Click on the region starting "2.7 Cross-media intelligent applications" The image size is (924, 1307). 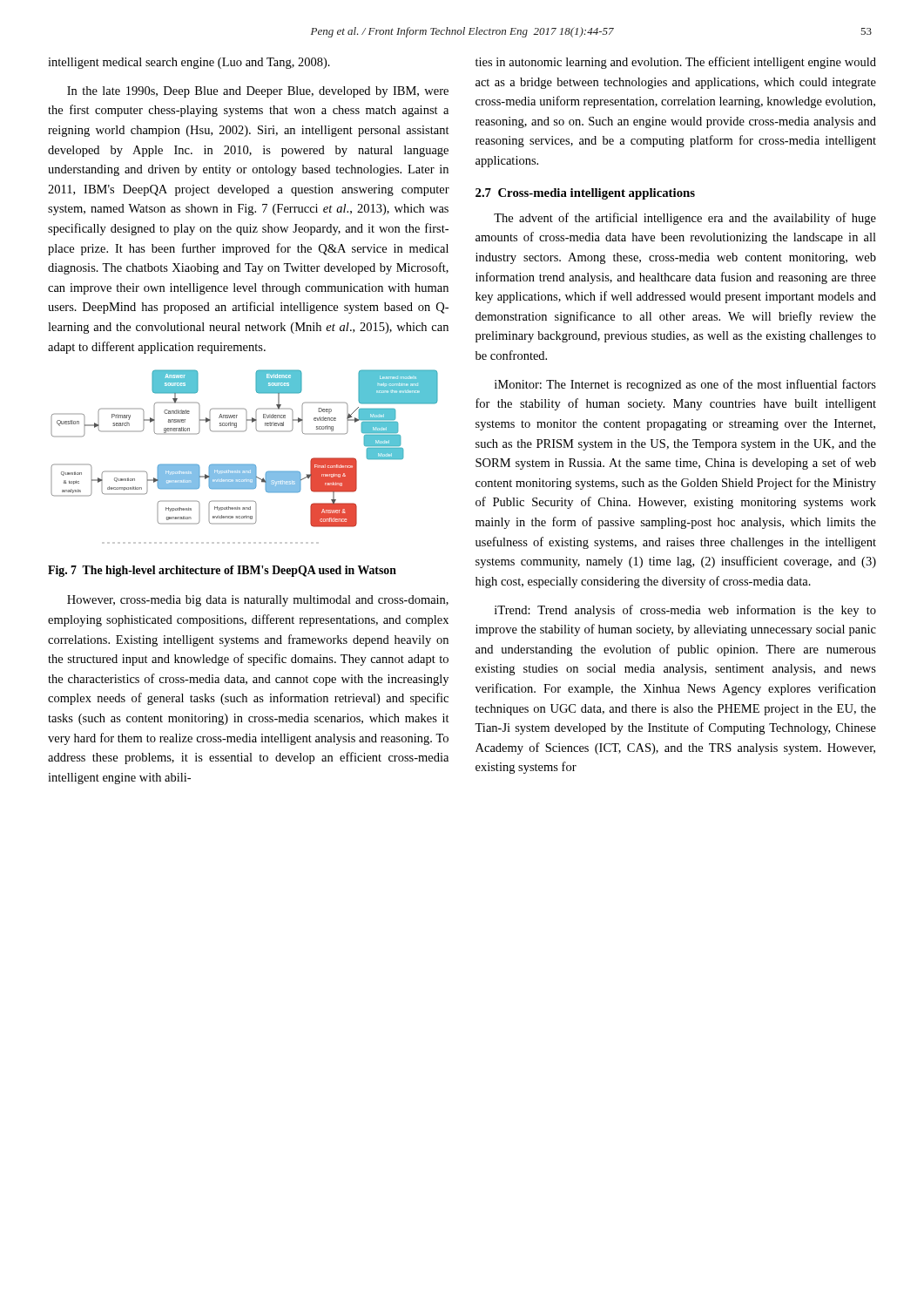tap(585, 192)
